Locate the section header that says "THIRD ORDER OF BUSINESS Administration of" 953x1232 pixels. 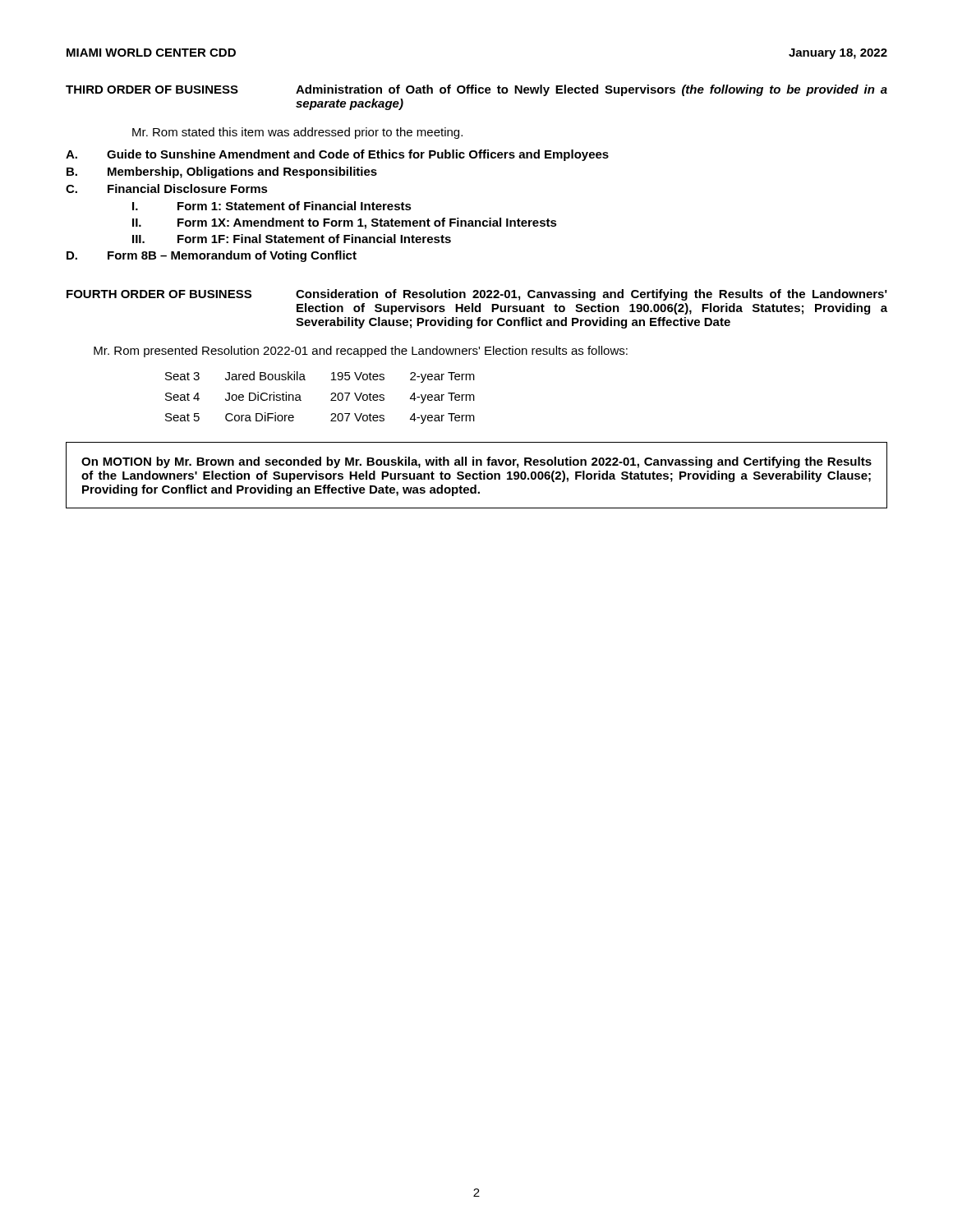tap(476, 96)
